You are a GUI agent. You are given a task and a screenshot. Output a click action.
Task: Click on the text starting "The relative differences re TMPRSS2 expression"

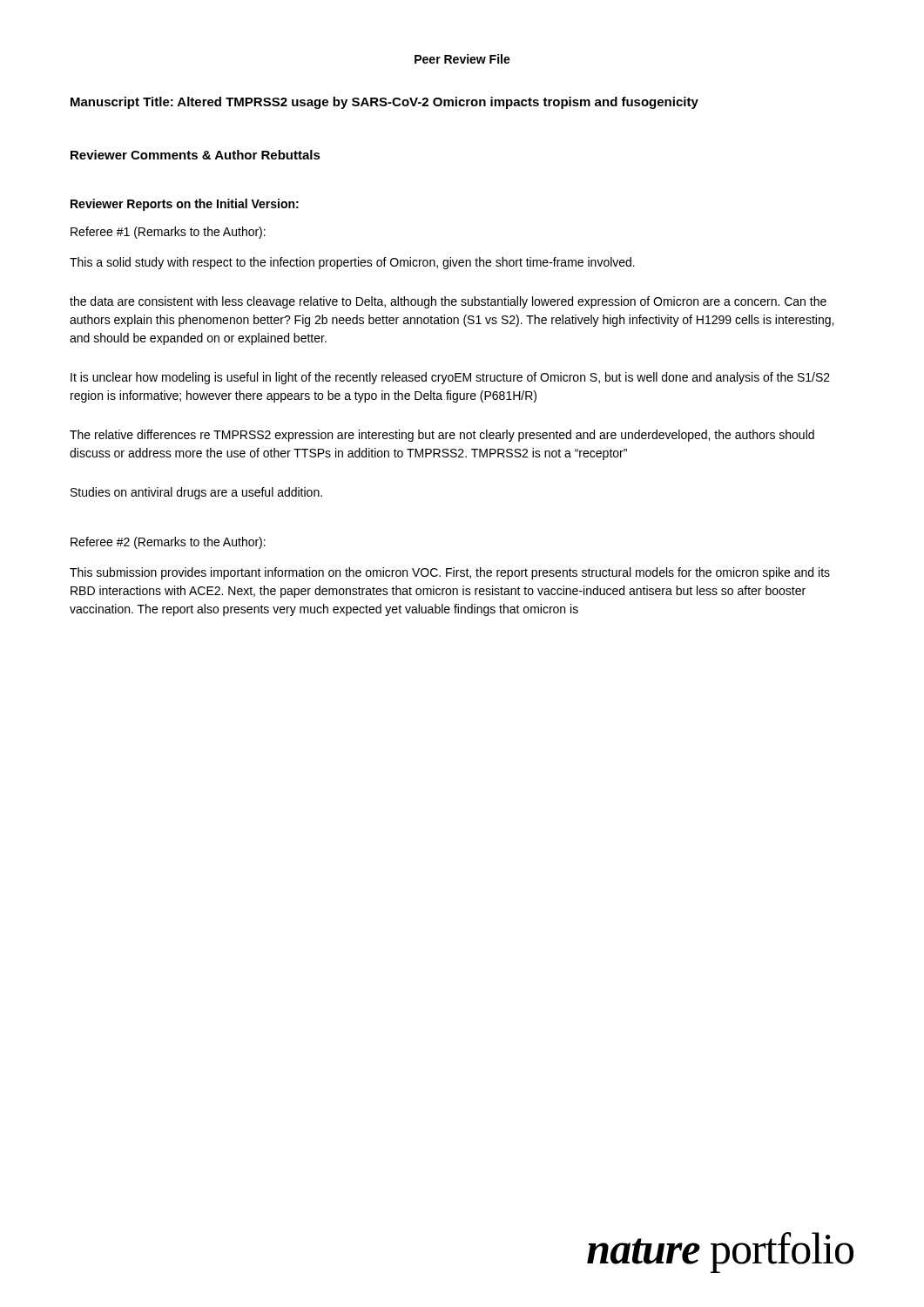click(442, 444)
